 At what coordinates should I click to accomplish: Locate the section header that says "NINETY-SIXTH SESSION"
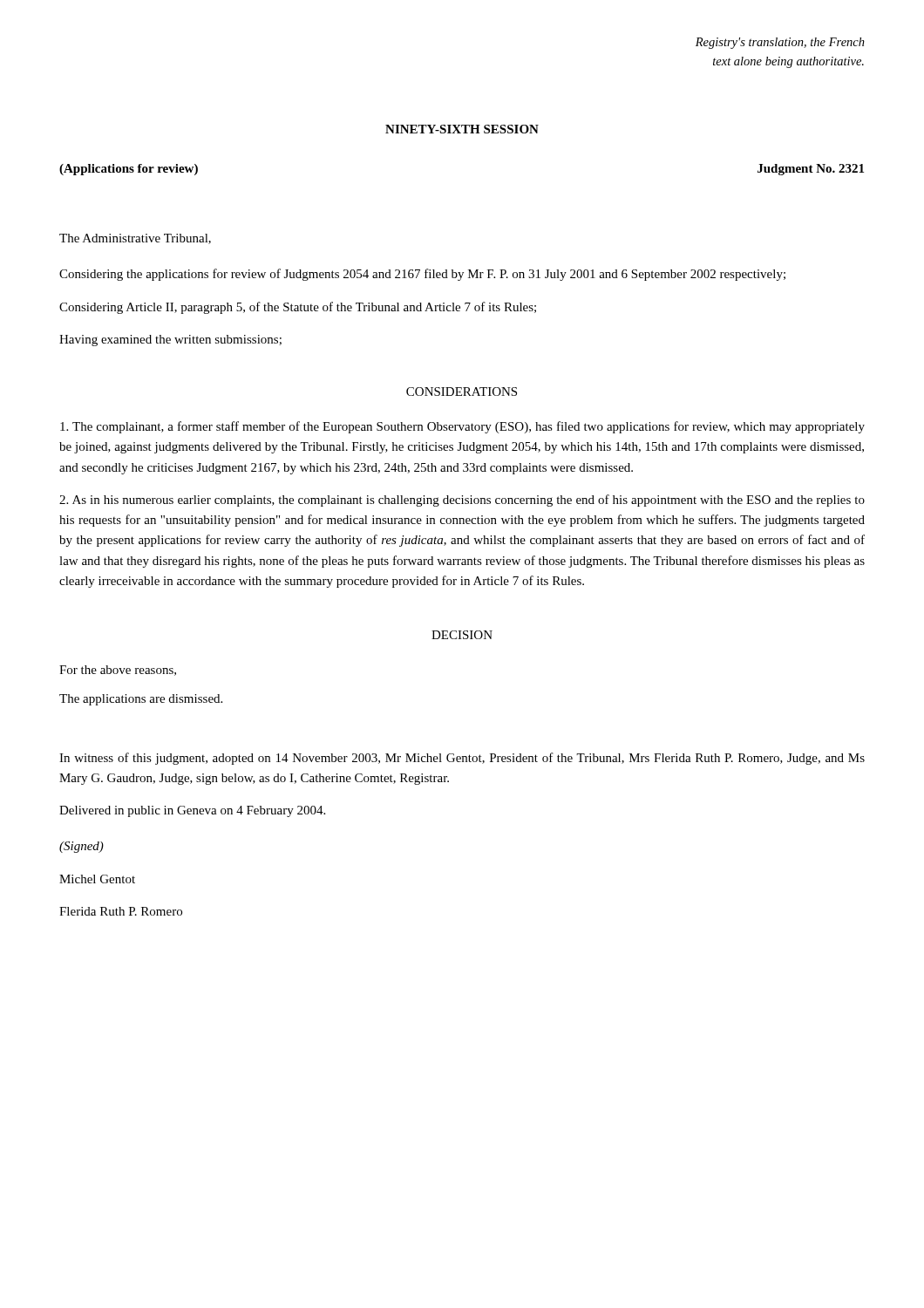(x=462, y=129)
